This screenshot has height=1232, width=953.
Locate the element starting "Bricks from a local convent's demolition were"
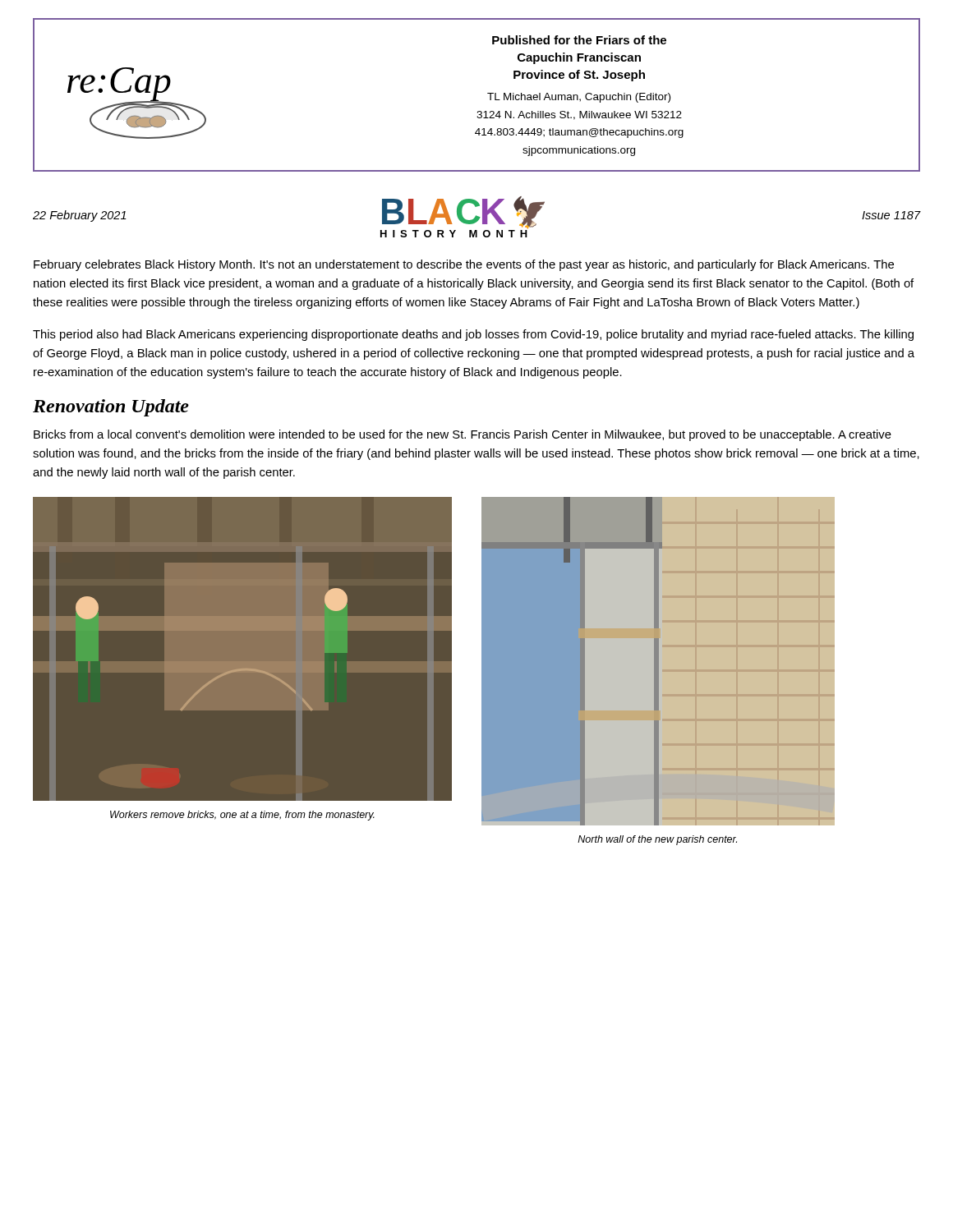click(x=476, y=453)
